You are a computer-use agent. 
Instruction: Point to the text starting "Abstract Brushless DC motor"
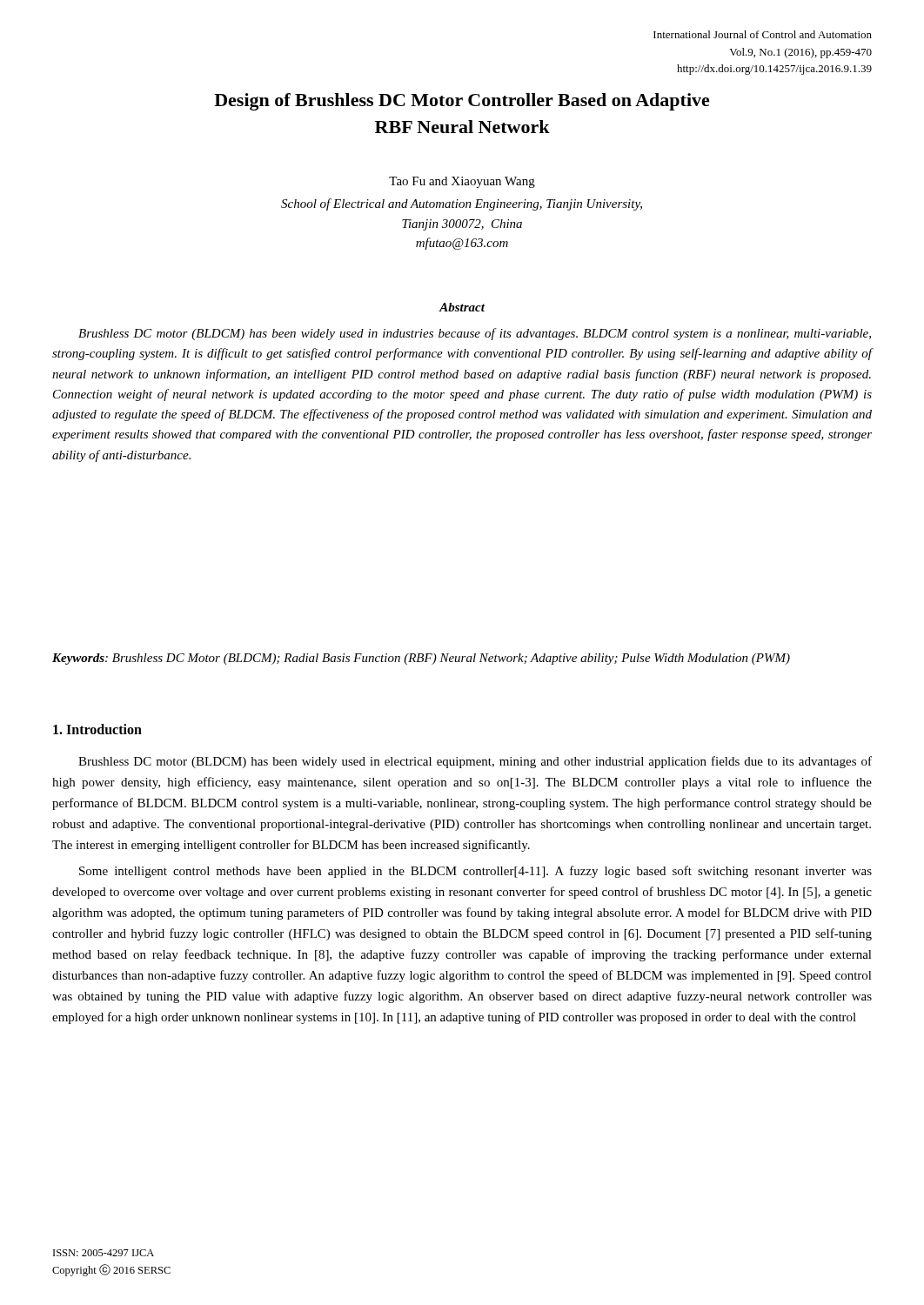click(462, 383)
